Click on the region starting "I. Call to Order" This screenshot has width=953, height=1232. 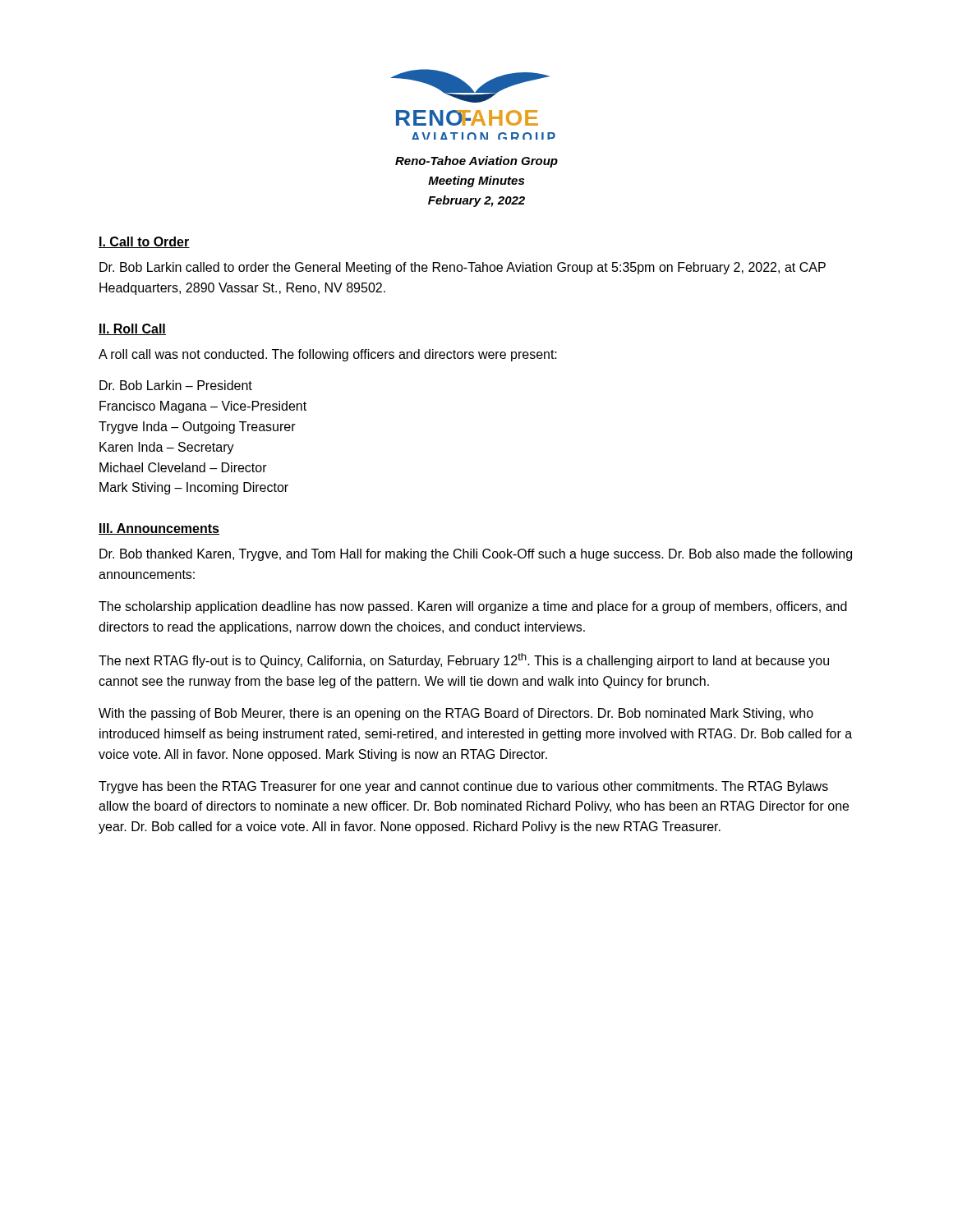144,242
